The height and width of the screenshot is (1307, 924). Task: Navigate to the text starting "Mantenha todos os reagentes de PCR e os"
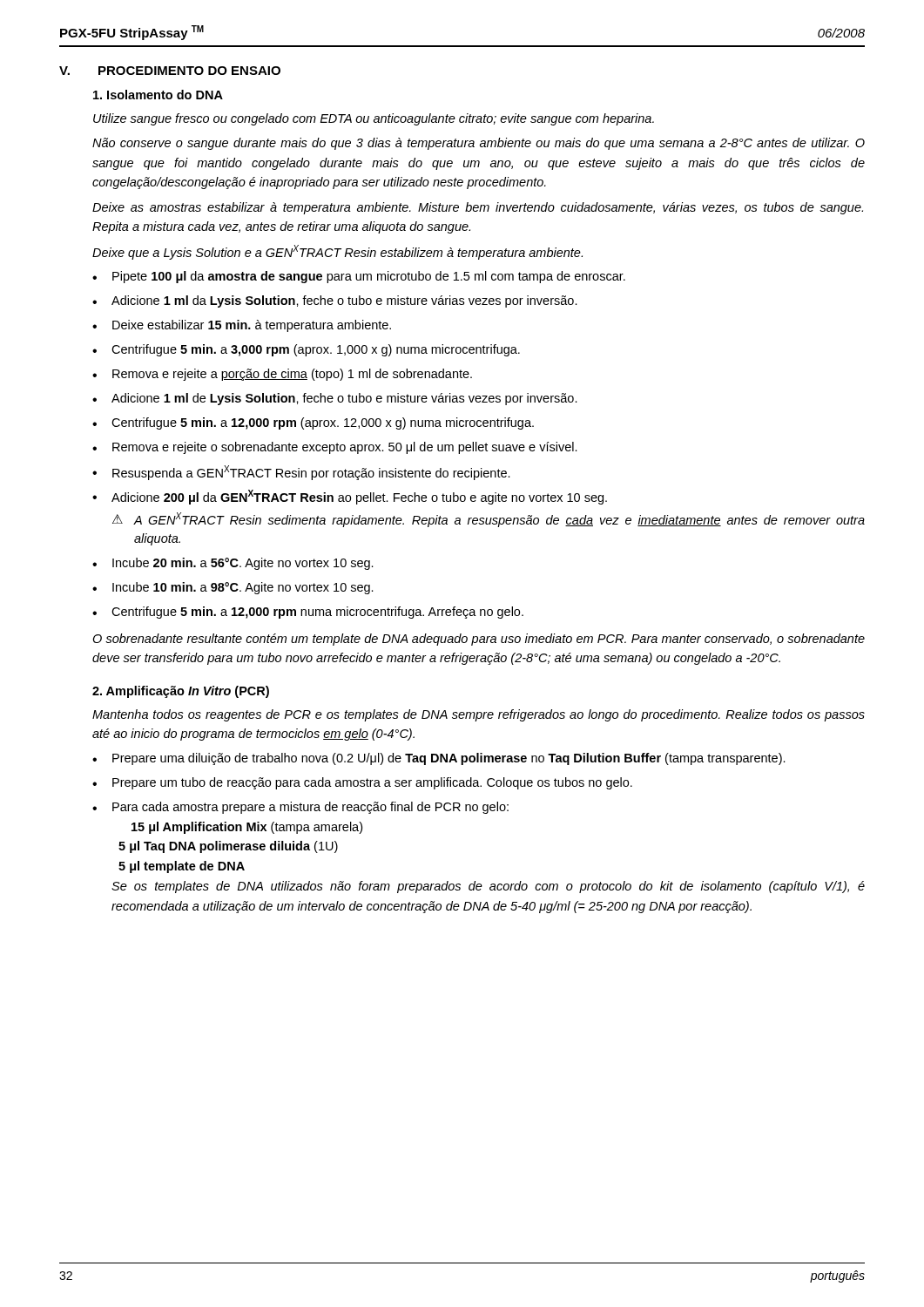tap(479, 724)
